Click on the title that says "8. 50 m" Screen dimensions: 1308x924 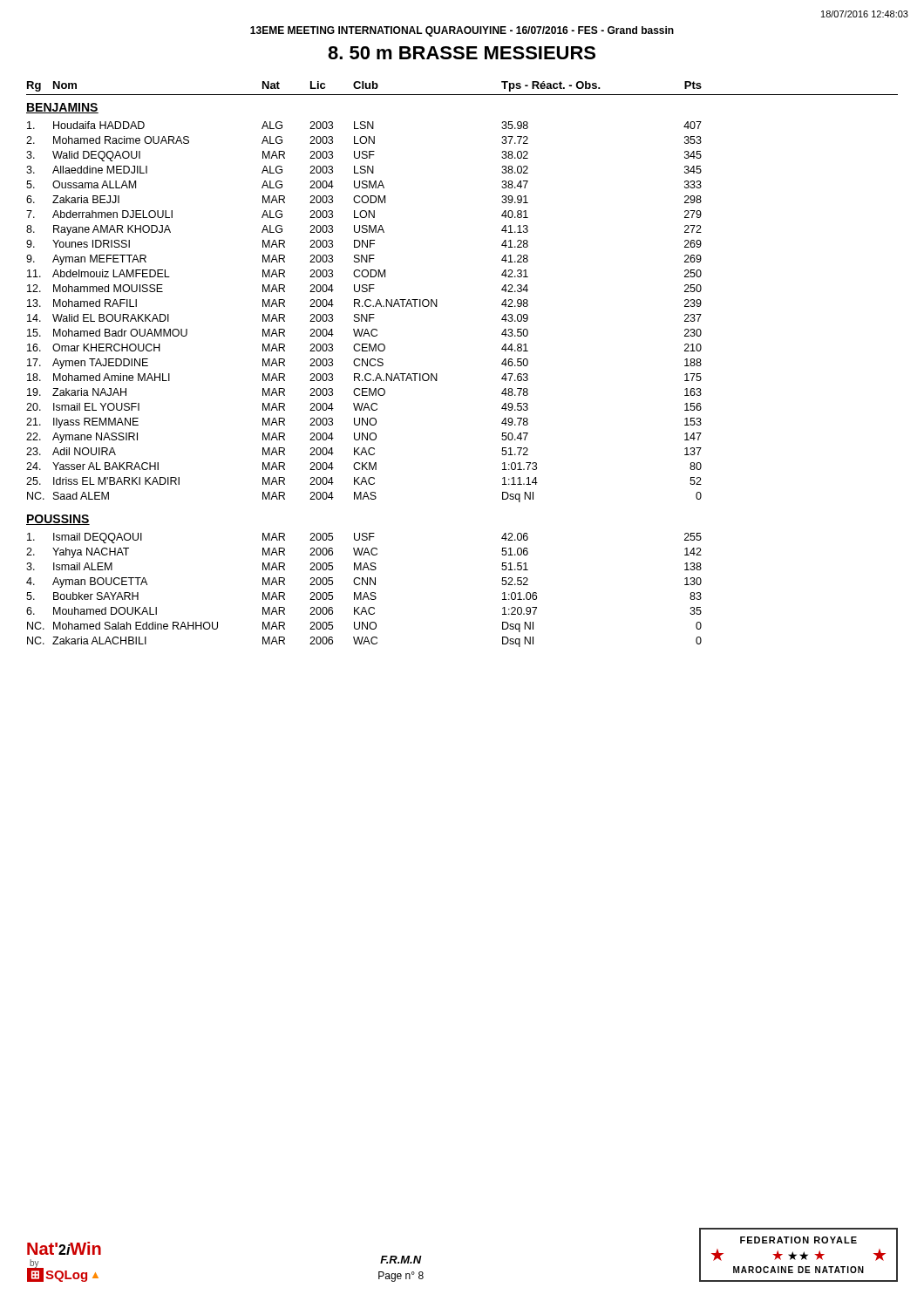click(462, 53)
